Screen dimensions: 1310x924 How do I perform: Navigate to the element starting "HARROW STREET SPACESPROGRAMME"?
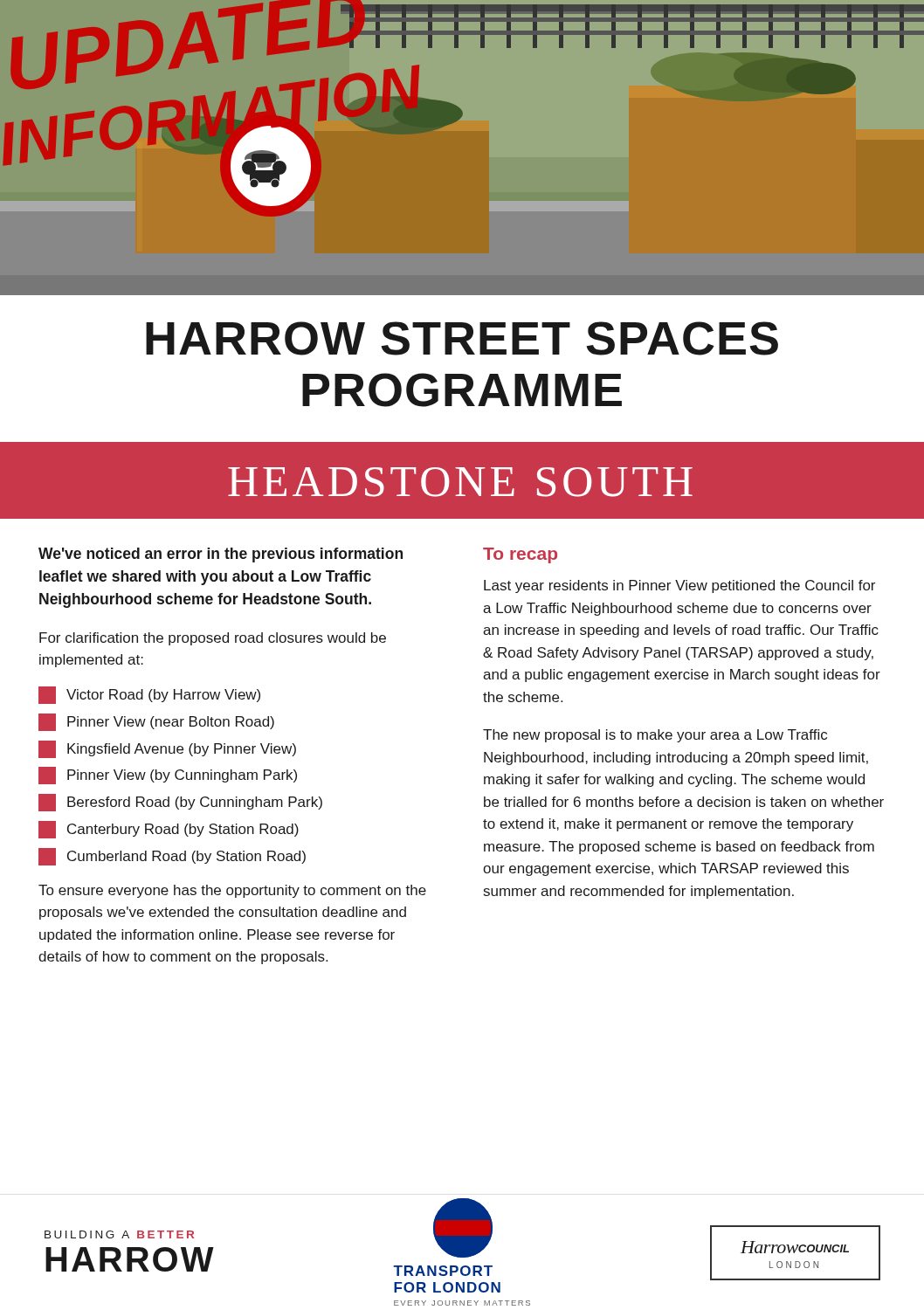click(x=462, y=364)
